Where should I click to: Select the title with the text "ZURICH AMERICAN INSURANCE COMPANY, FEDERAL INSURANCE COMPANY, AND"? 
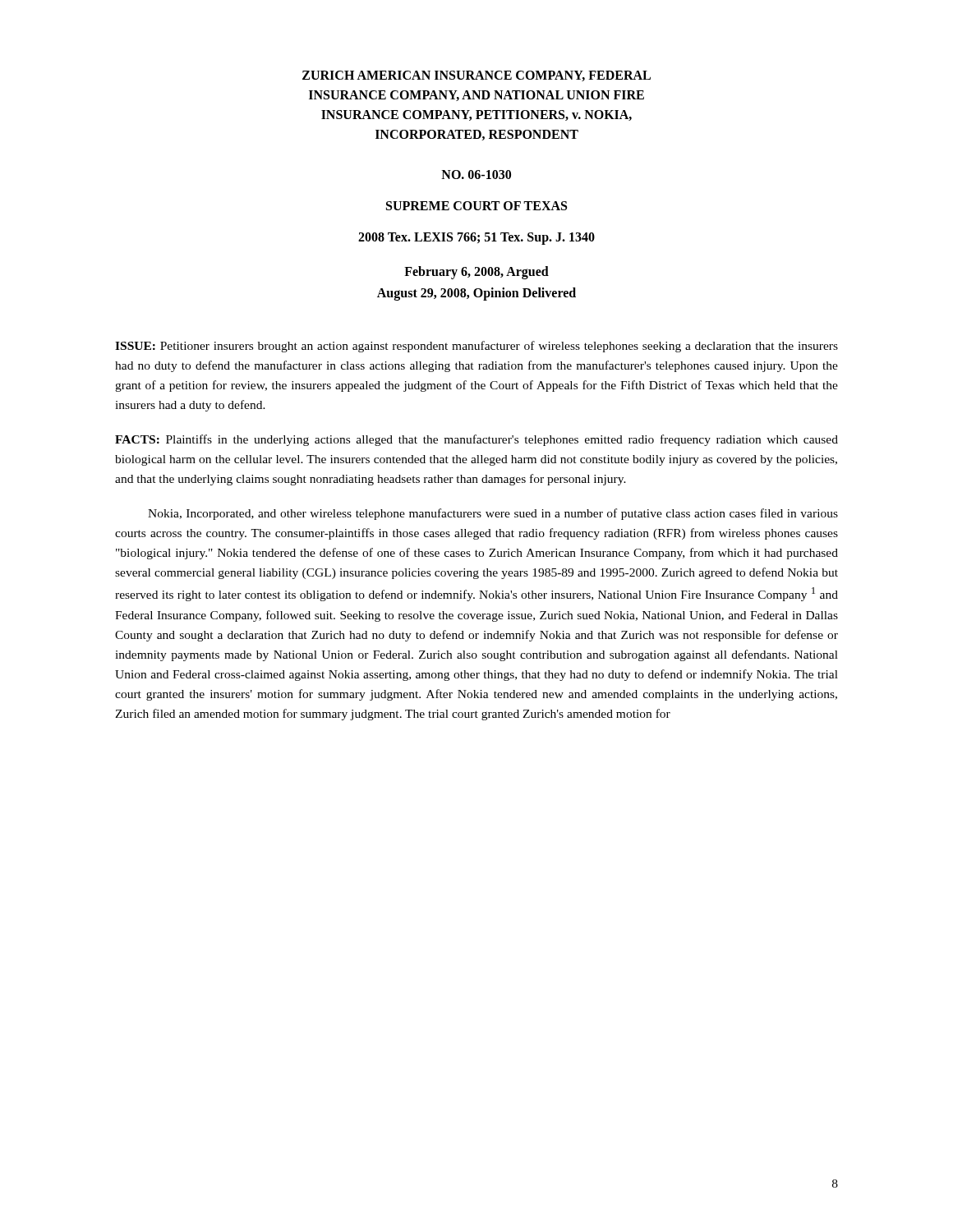pos(476,105)
